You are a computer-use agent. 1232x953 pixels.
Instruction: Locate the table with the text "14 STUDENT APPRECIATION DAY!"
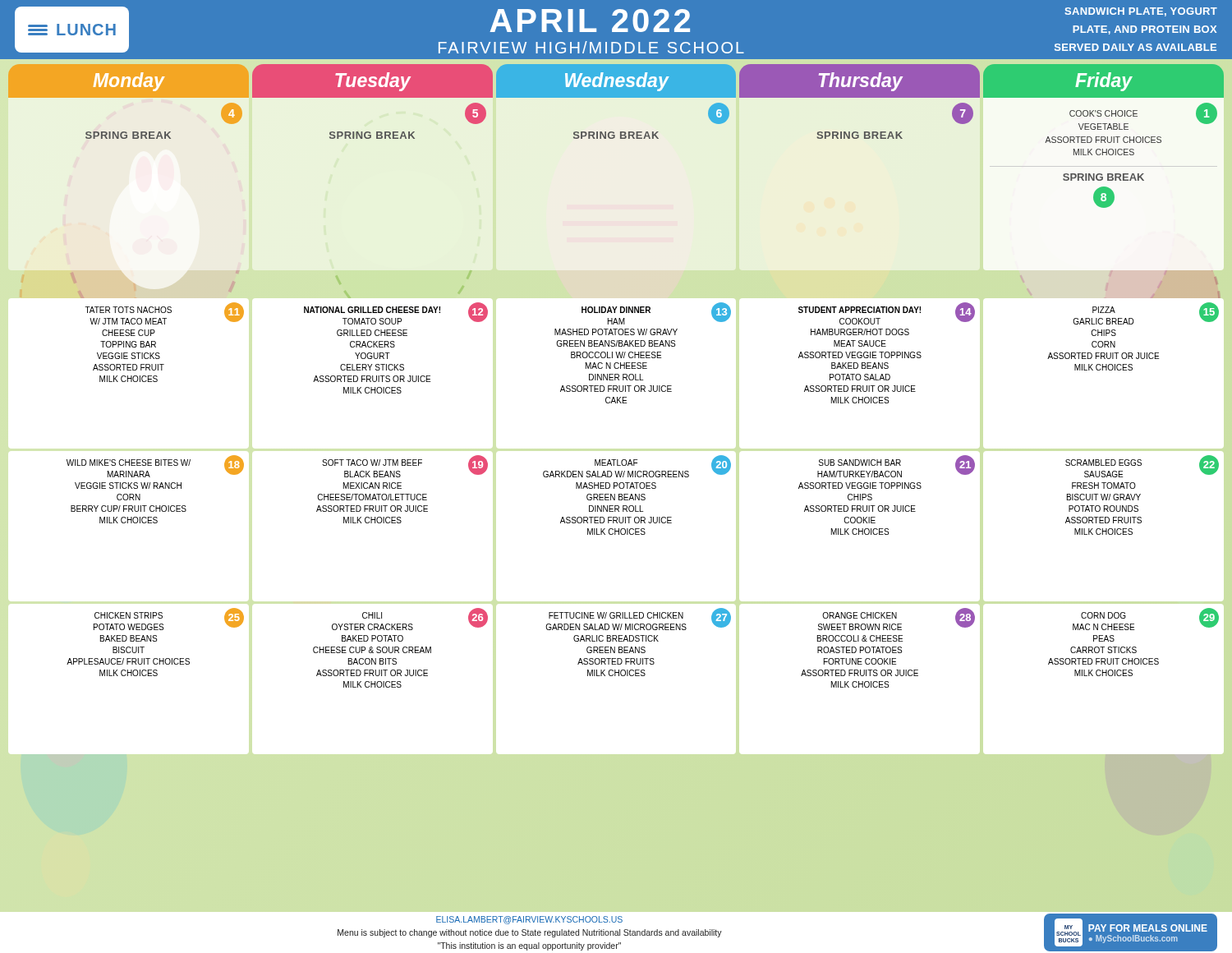(x=860, y=373)
